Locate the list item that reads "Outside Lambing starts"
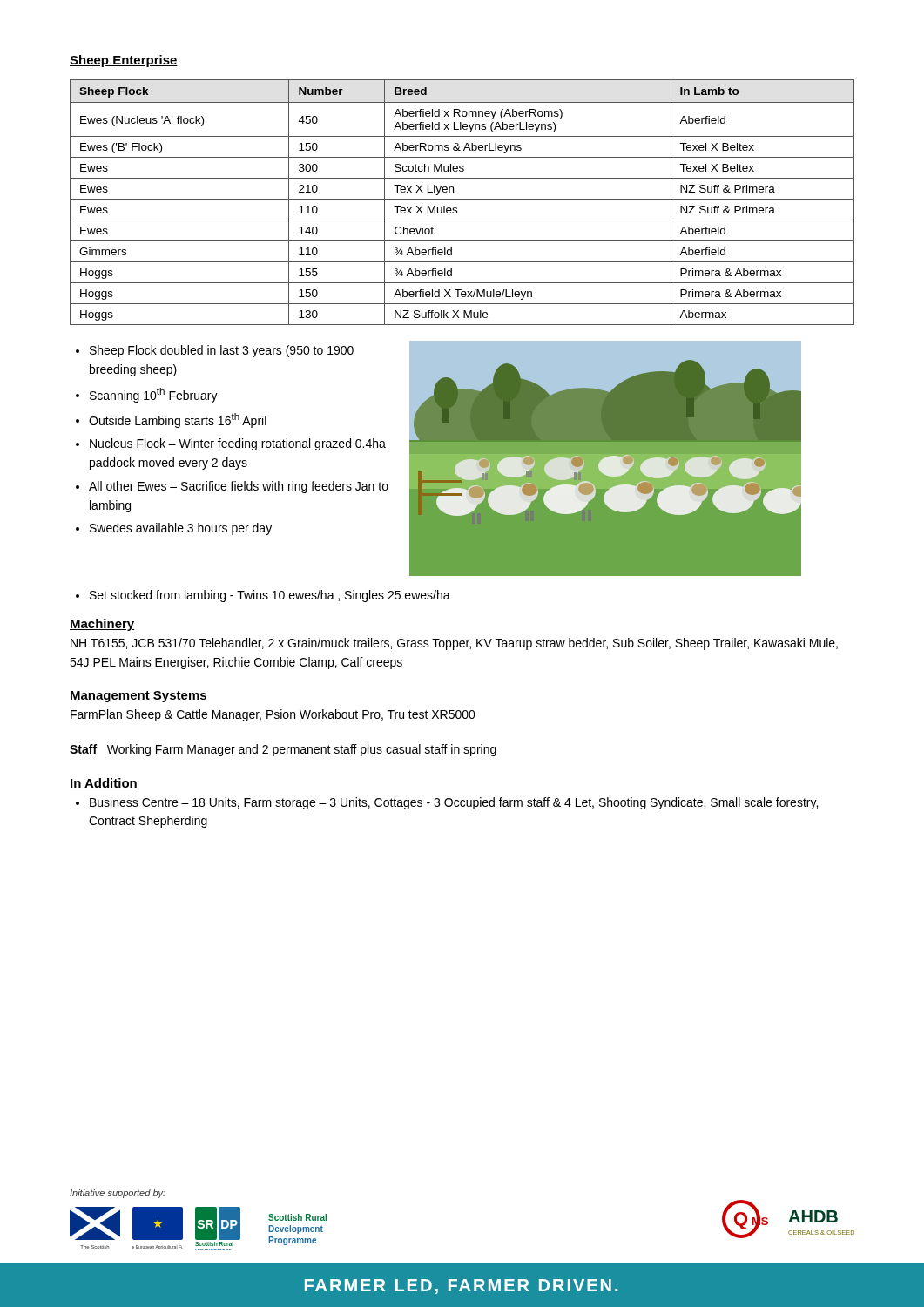924x1307 pixels. point(240,419)
